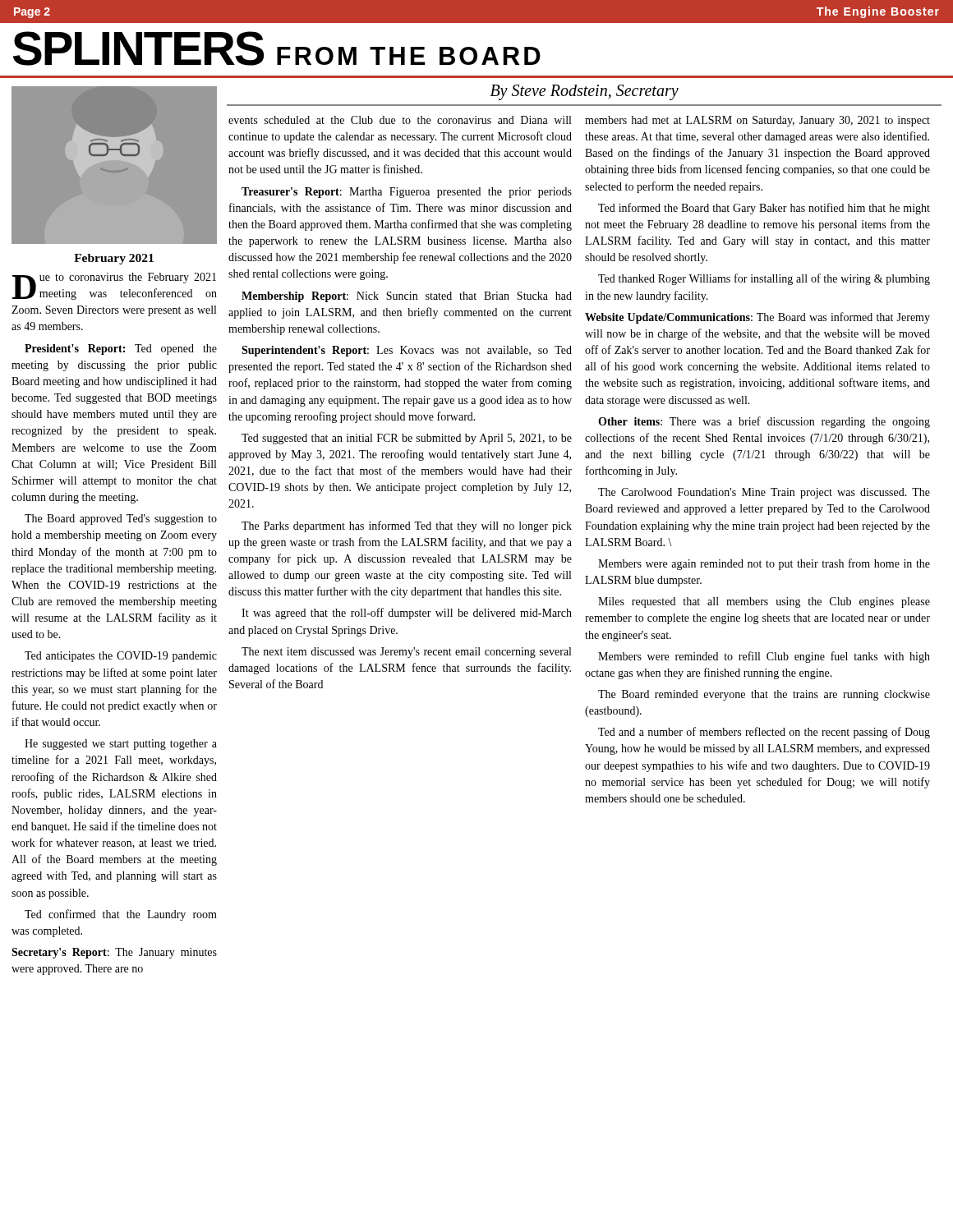Select the passage starting "Ted and a number of members"
The image size is (953, 1232).
click(x=757, y=766)
